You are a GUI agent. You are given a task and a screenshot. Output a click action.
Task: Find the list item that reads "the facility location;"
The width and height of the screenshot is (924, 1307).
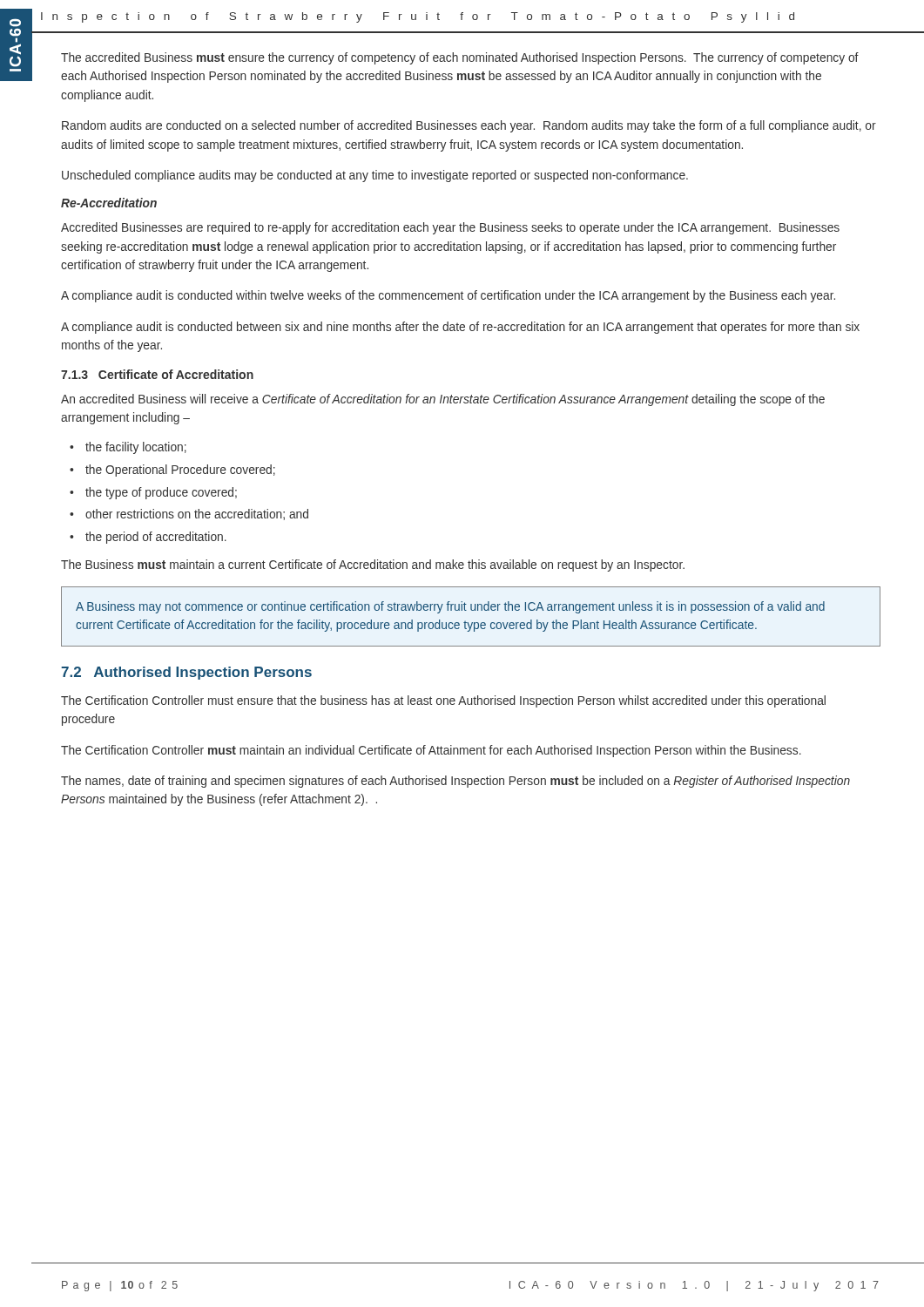(136, 448)
